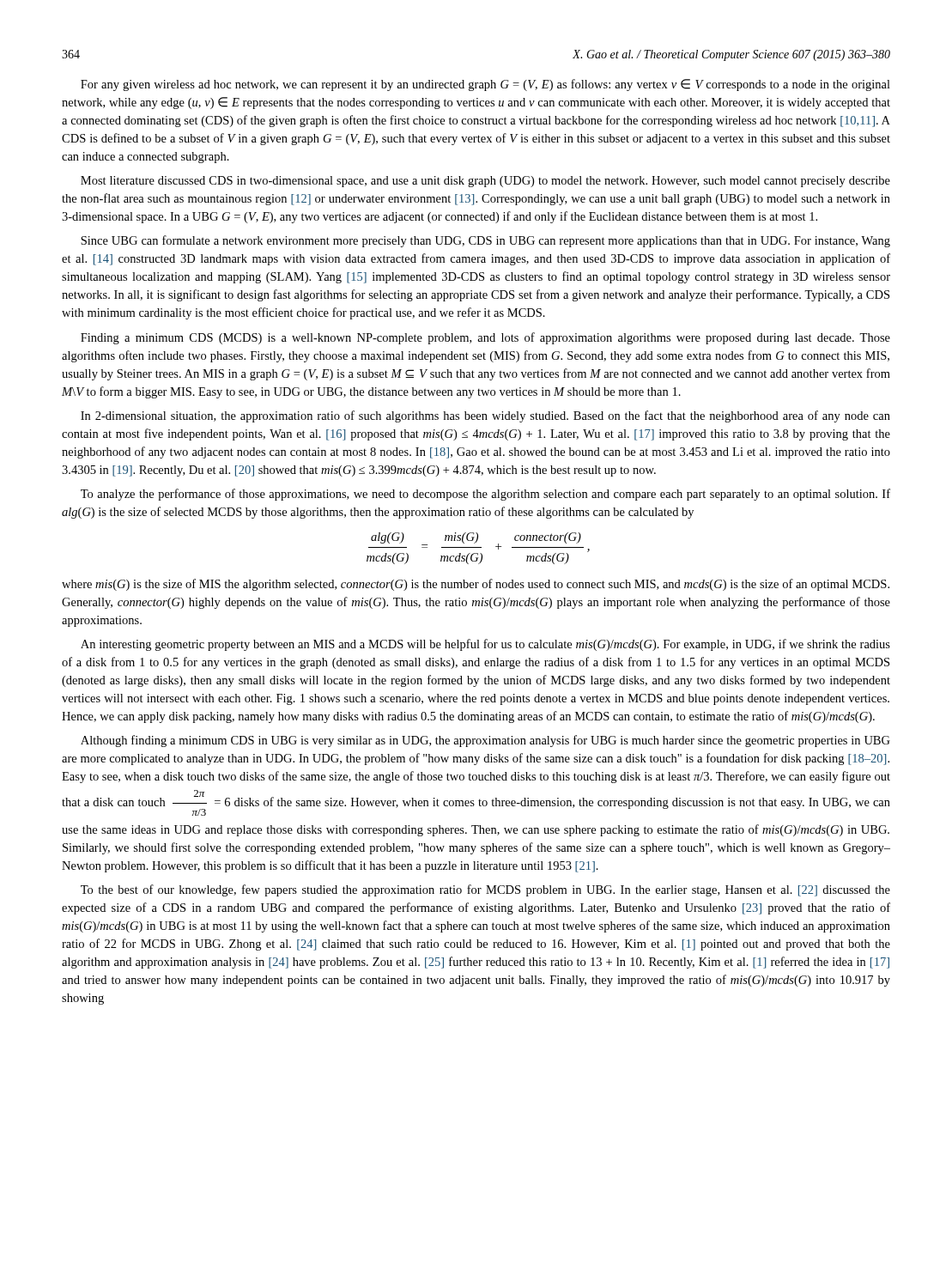The width and height of the screenshot is (952, 1288).
Task: Locate the block of text that opens with "To analyze the performance of those approximations, we"
Action: pos(476,503)
